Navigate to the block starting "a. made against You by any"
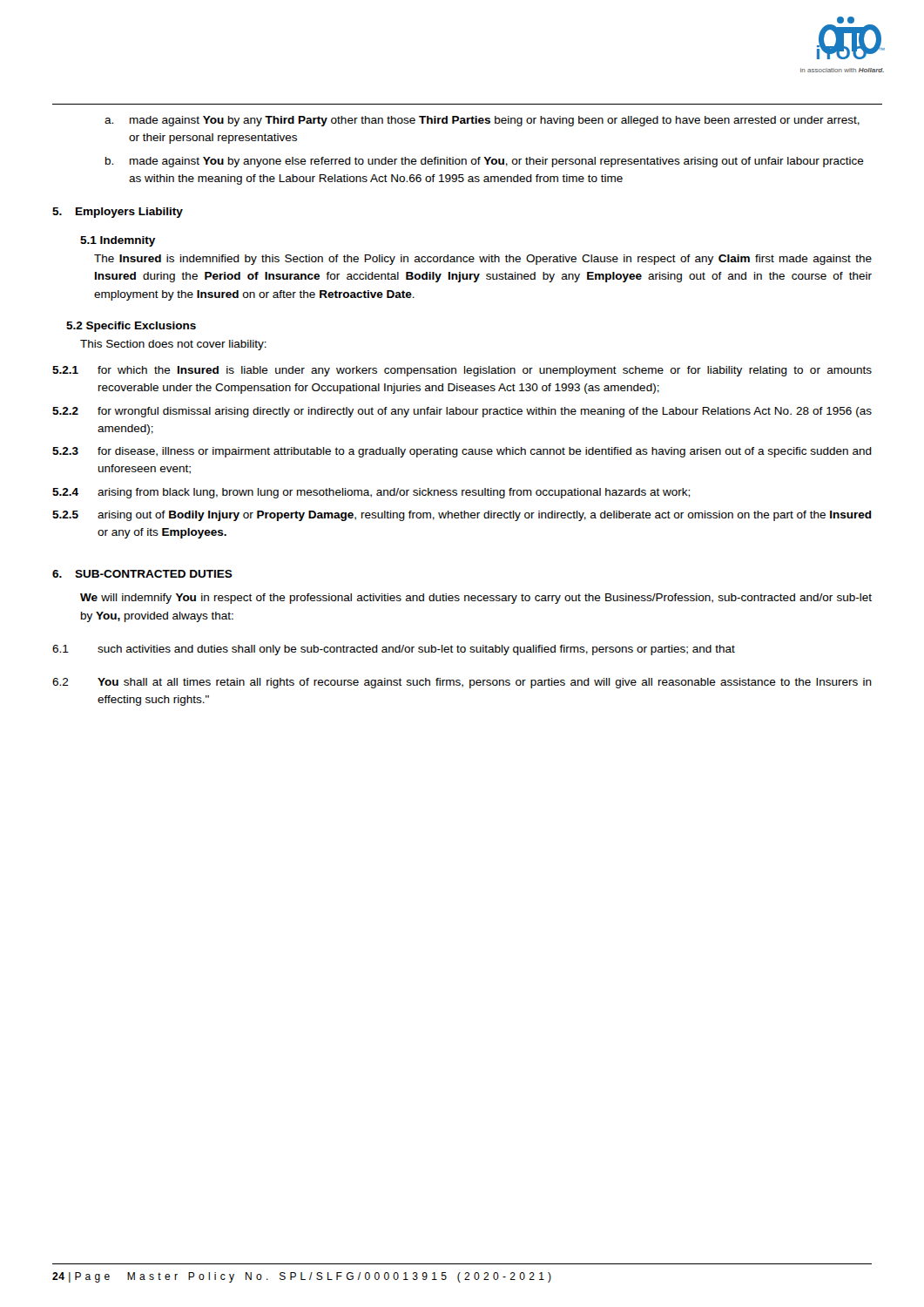The height and width of the screenshot is (1307, 924). click(x=488, y=129)
